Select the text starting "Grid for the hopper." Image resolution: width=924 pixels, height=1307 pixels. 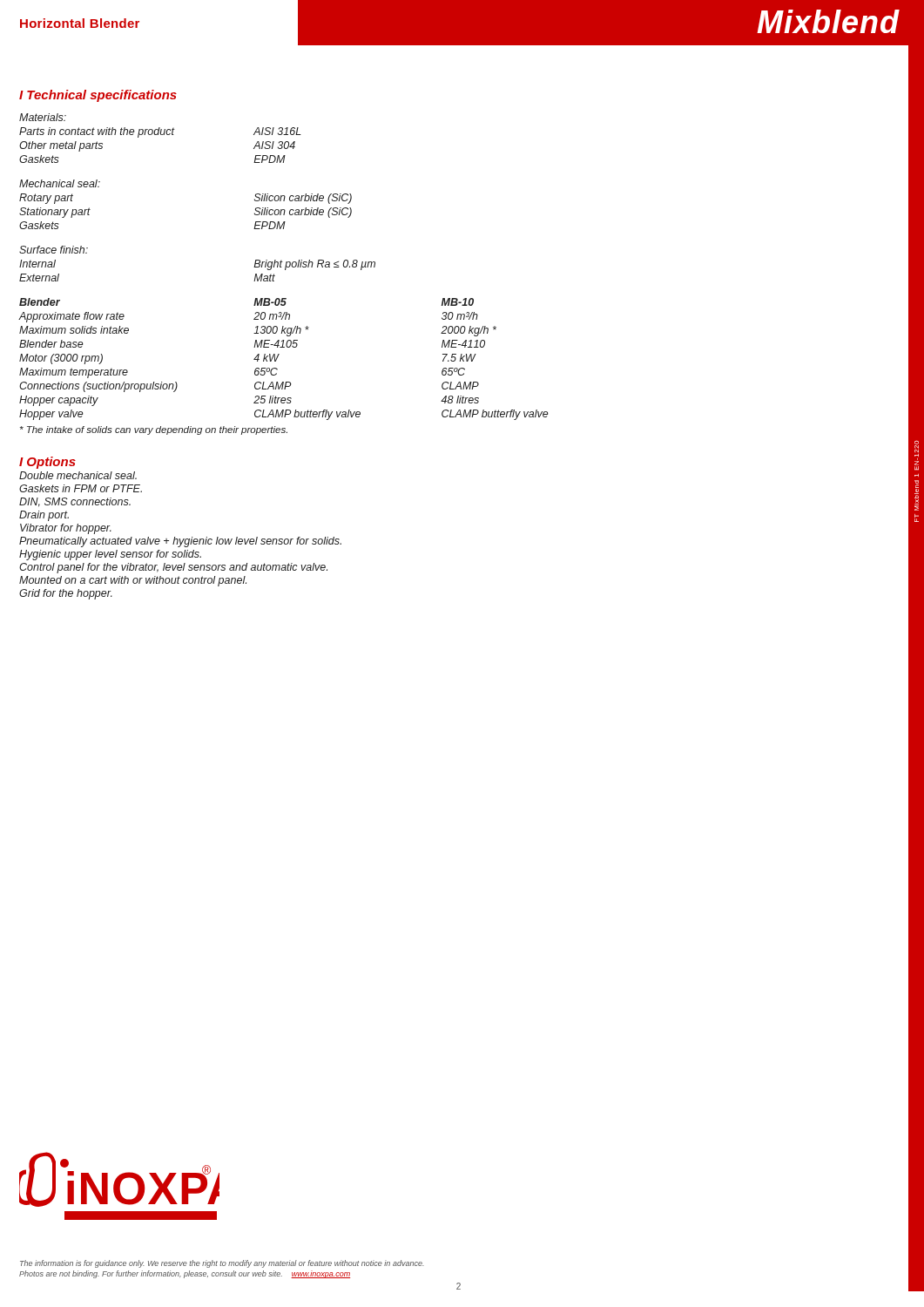tap(66, 593)
